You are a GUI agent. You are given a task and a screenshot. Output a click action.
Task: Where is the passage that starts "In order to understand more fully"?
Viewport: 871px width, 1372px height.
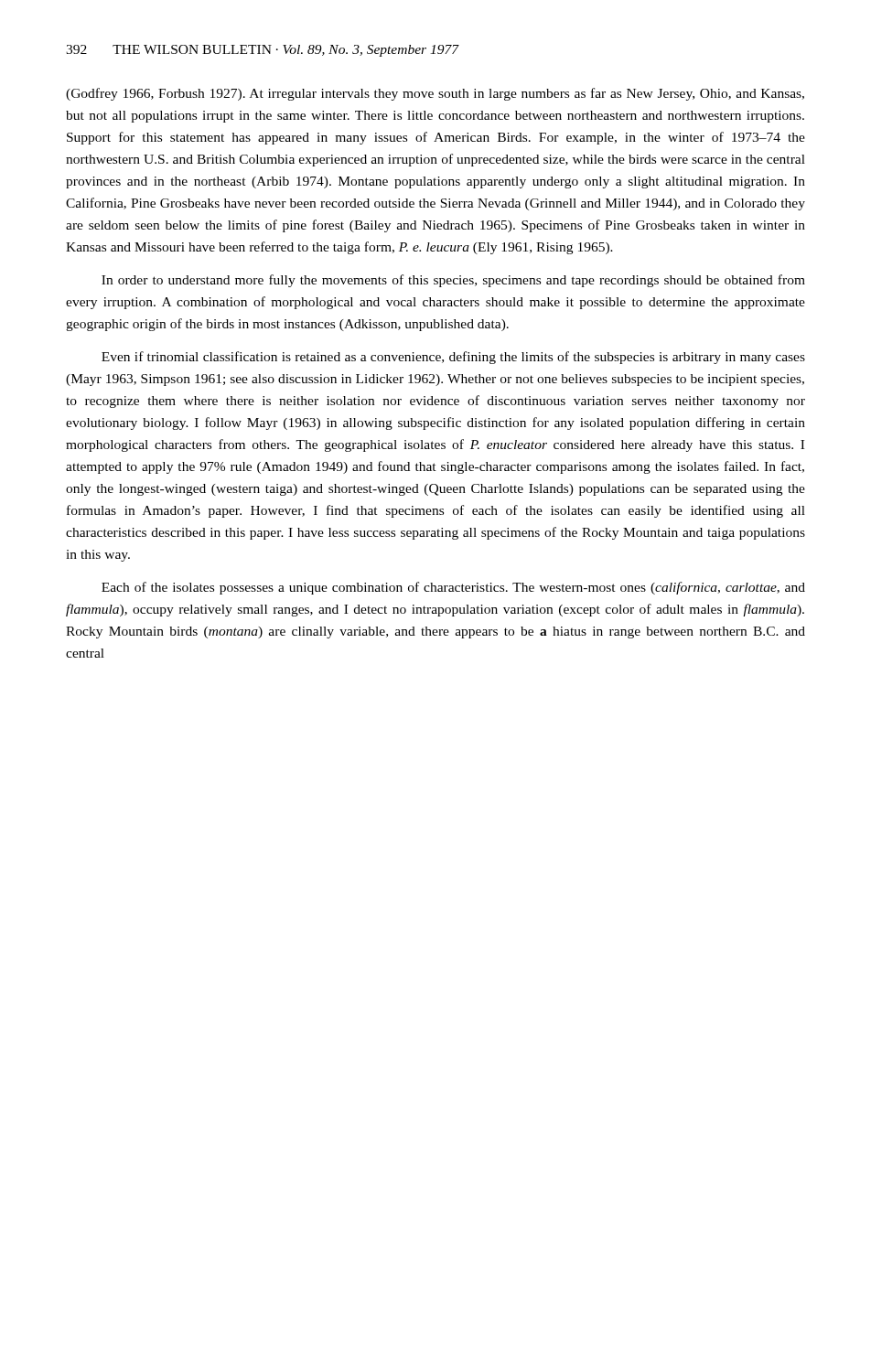click(x=436, y=302)
